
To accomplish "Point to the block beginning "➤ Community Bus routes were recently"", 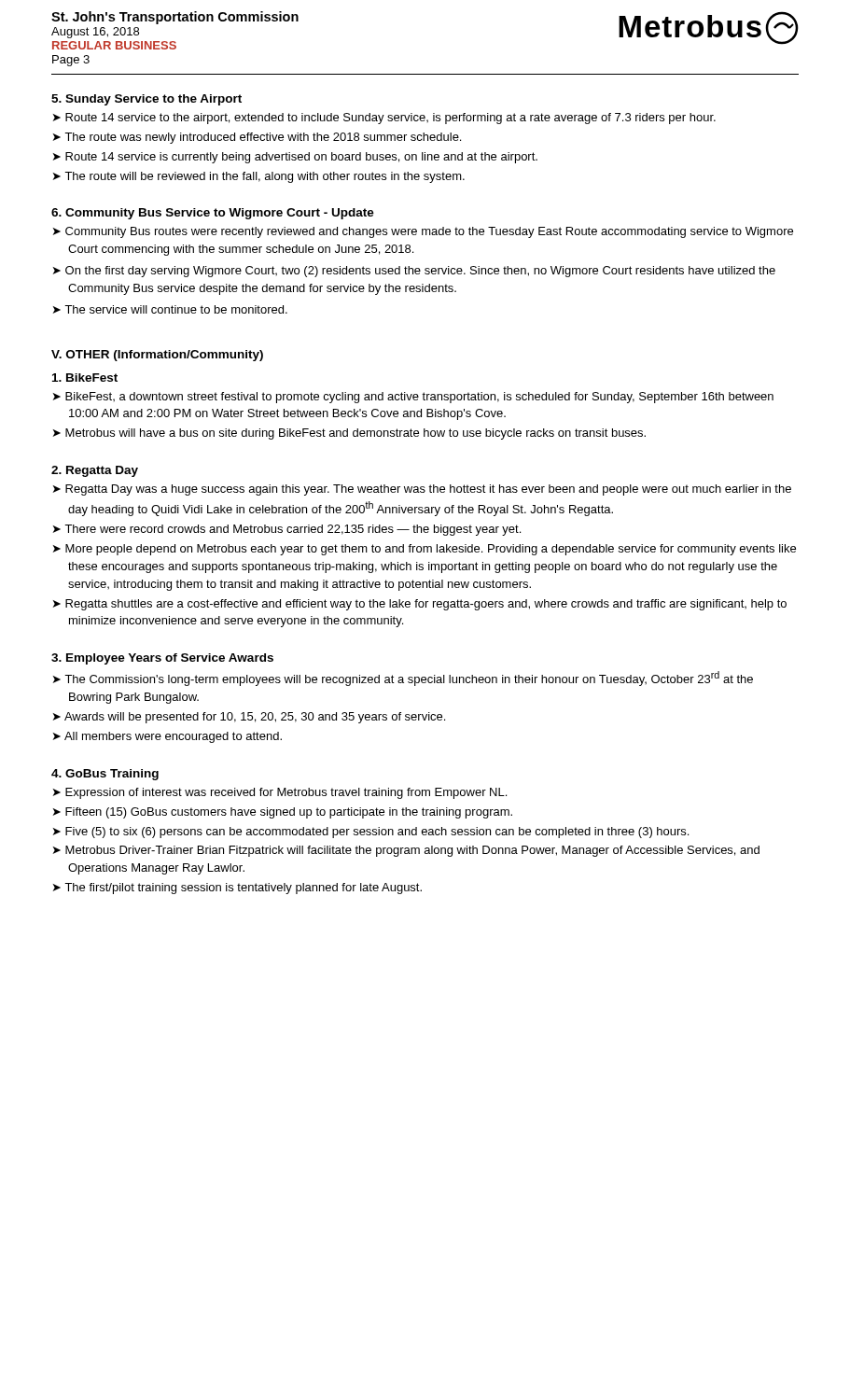I will pyautogui.click(x=423, y=240).
